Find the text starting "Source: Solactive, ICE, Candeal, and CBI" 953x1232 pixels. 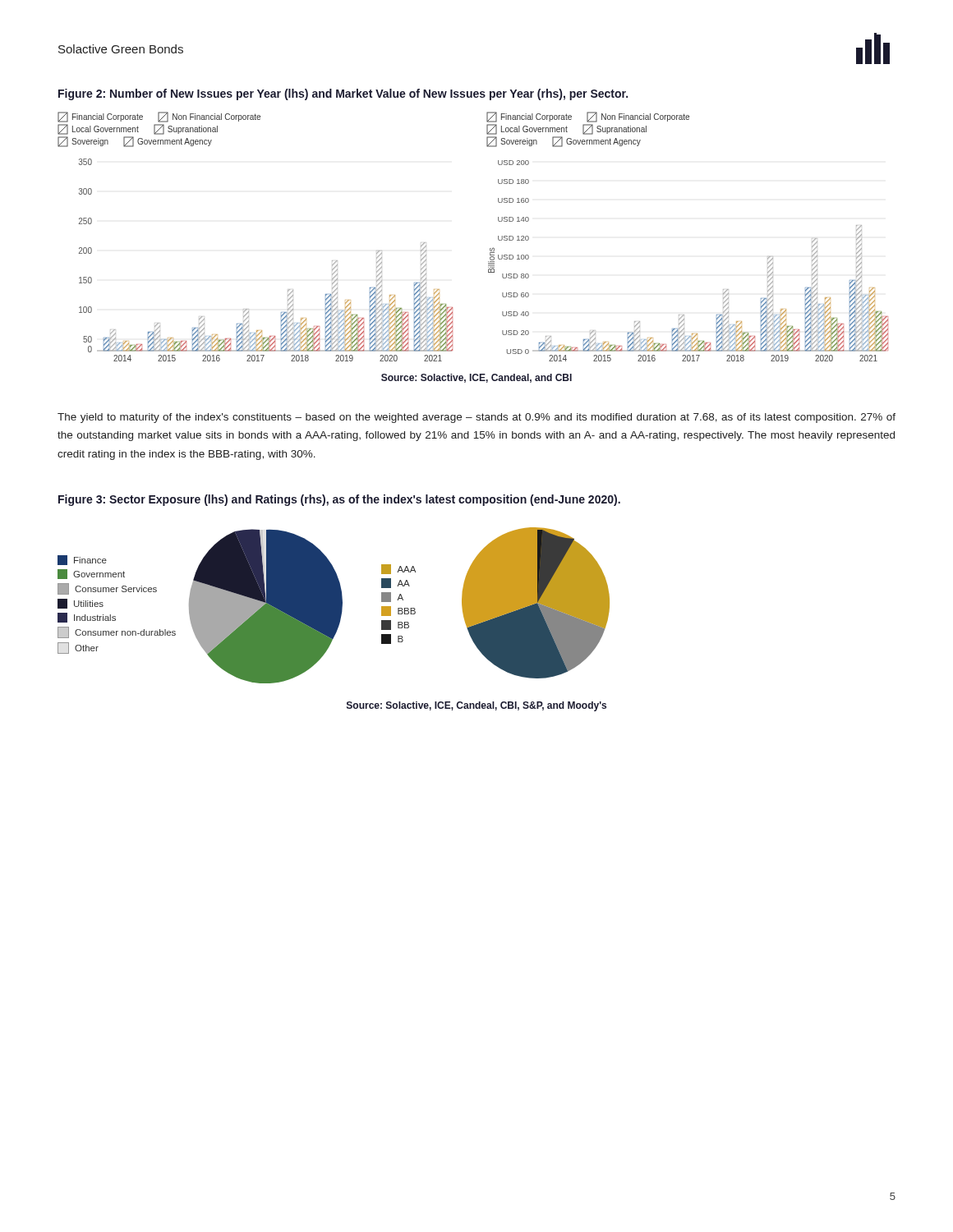tap(476, 378)
